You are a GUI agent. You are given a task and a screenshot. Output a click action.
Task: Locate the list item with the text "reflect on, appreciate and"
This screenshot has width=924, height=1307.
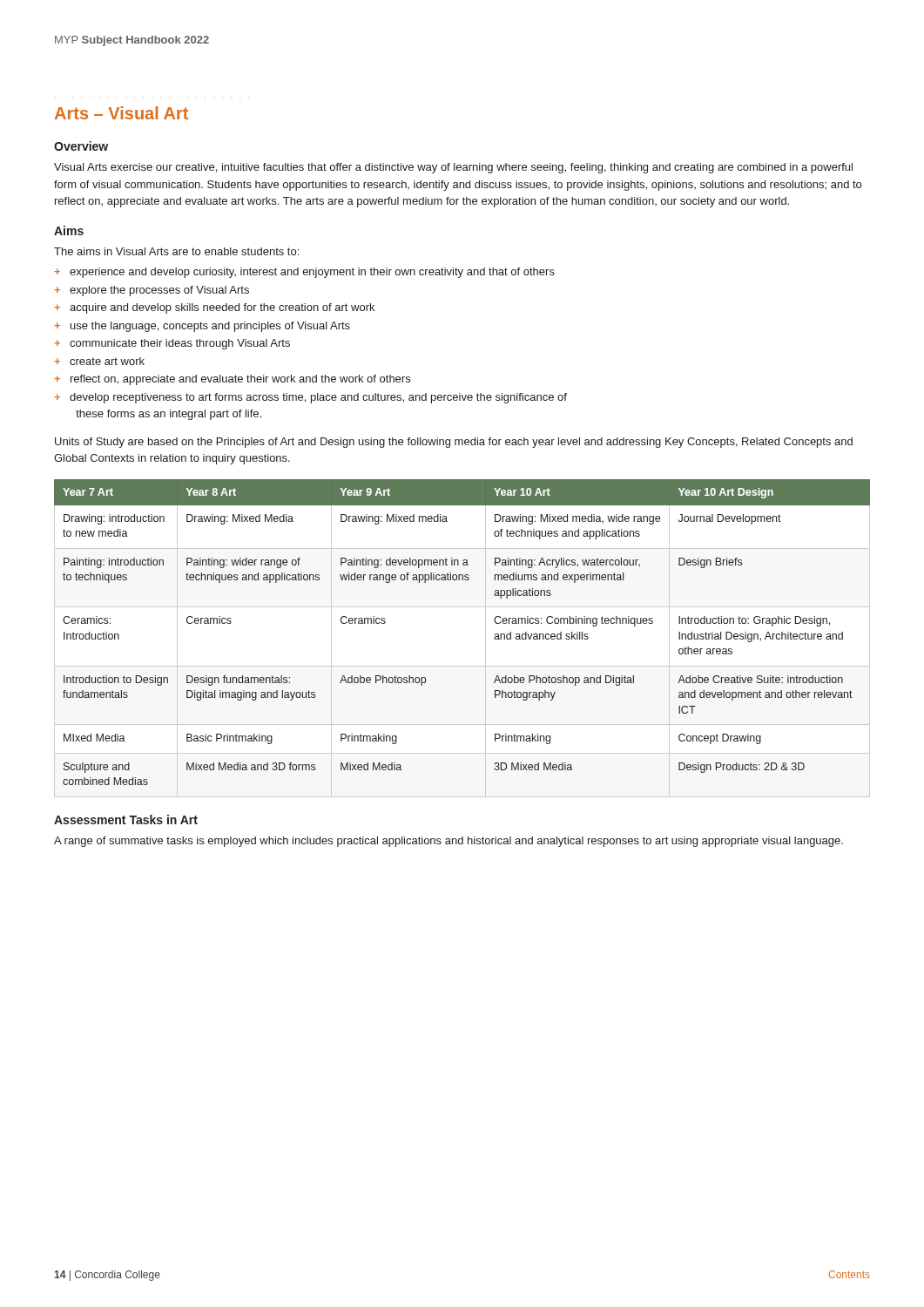pos(240,379)
